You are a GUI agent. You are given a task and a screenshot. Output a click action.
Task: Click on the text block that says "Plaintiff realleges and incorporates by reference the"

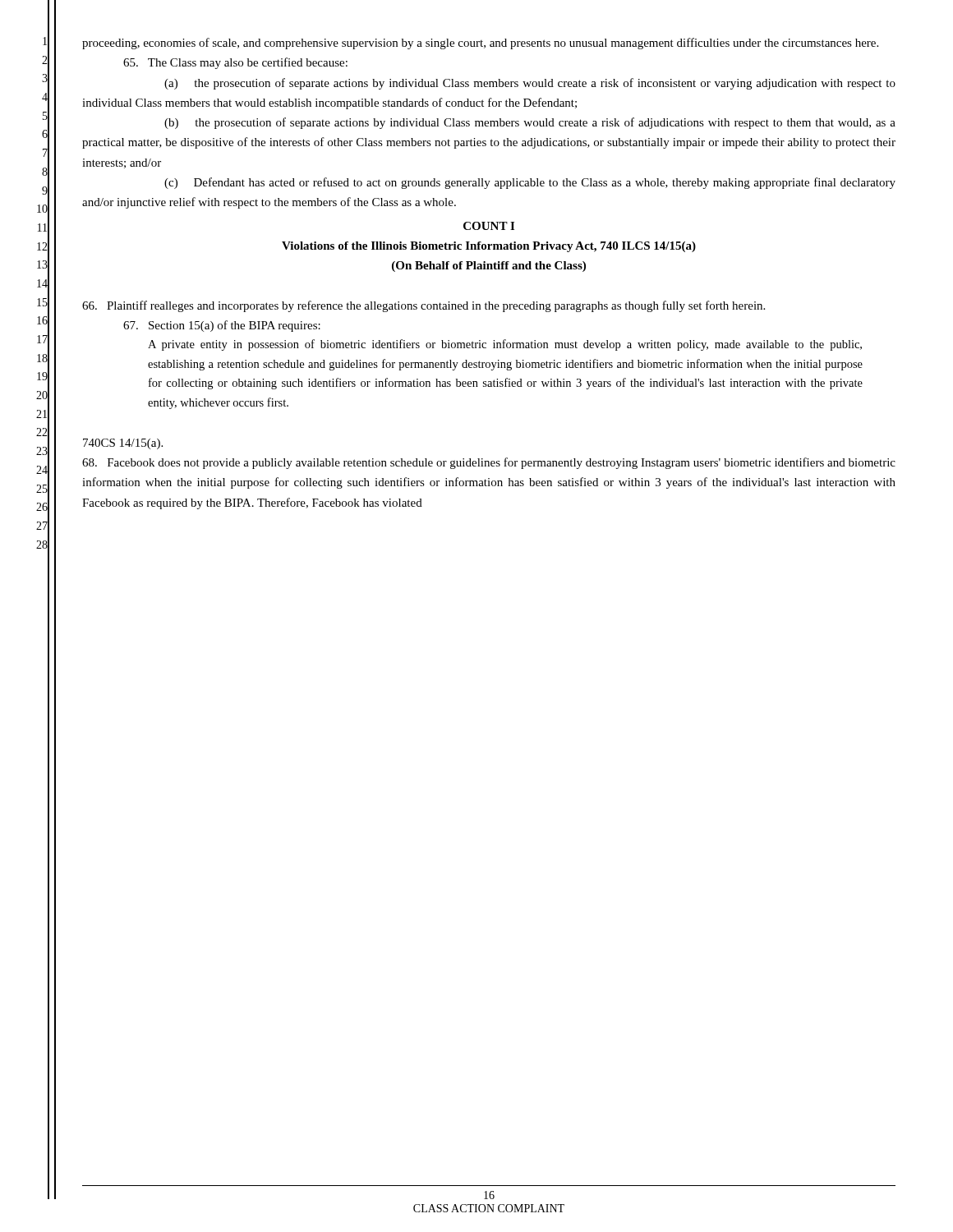coord(424,305)
